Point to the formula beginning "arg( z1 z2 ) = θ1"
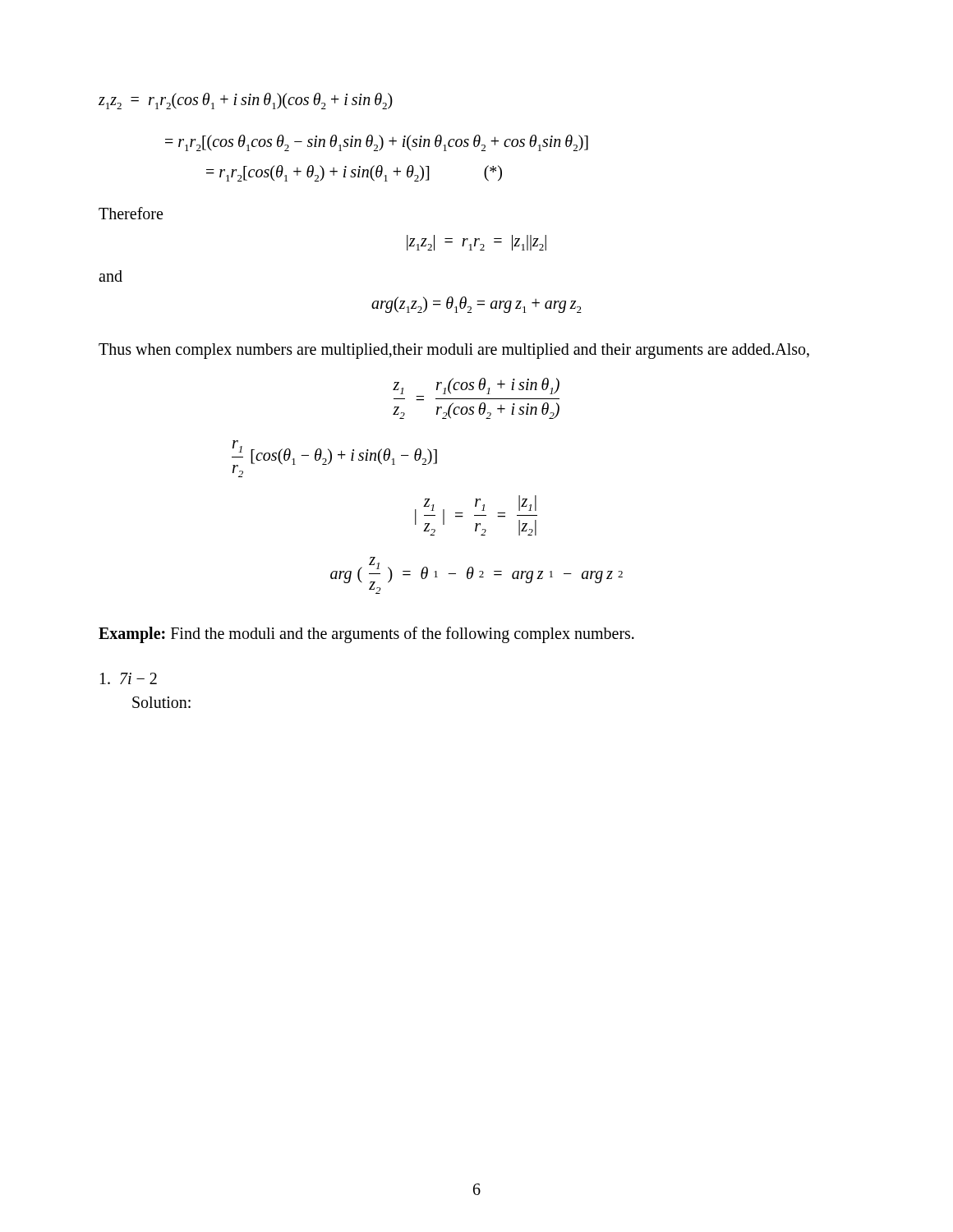The image size is (953, 1232). (x=476, y=574)
